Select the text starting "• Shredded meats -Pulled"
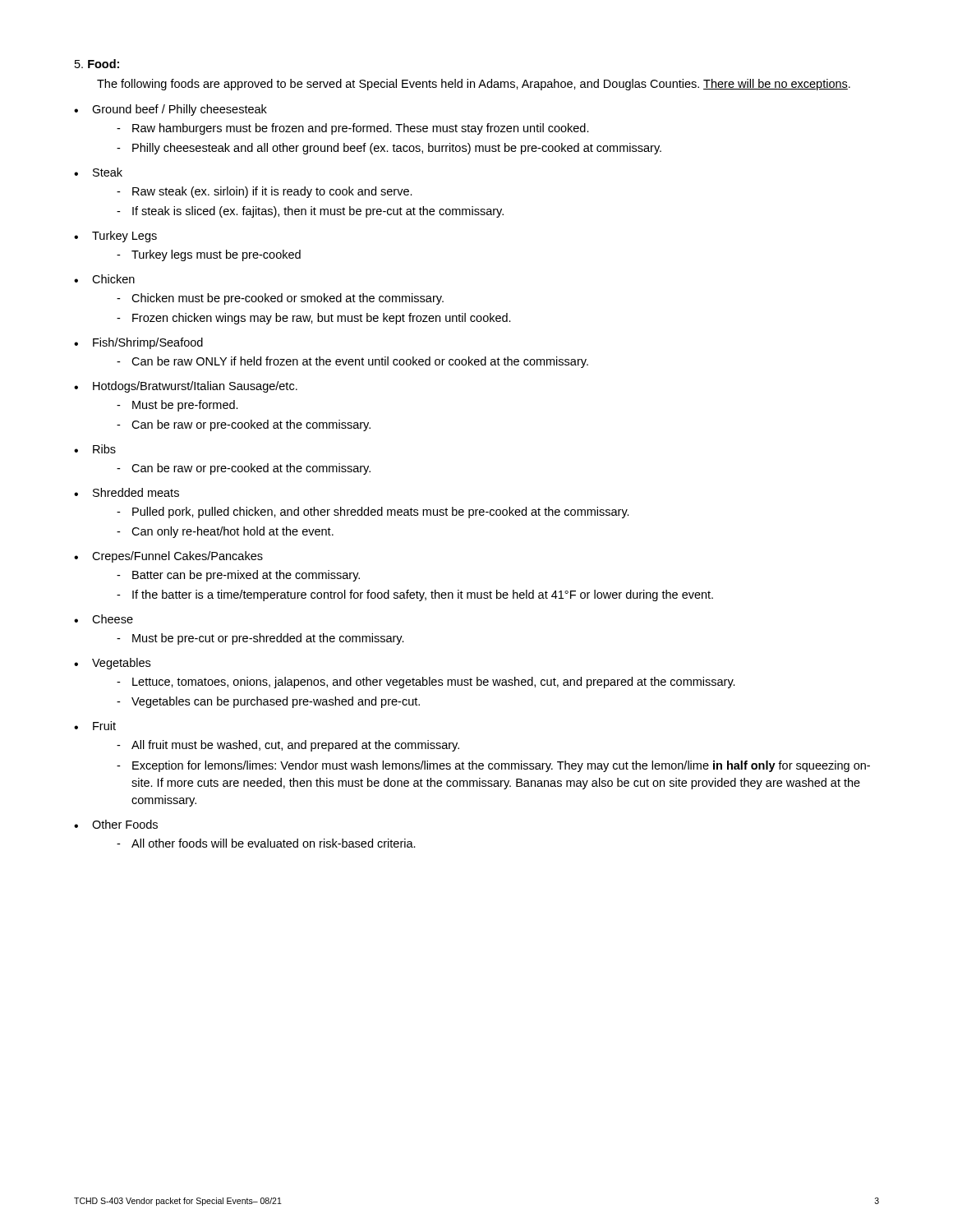Image resolution: width=953 pixels, height=1232 pixels. (x=476, y=514)
